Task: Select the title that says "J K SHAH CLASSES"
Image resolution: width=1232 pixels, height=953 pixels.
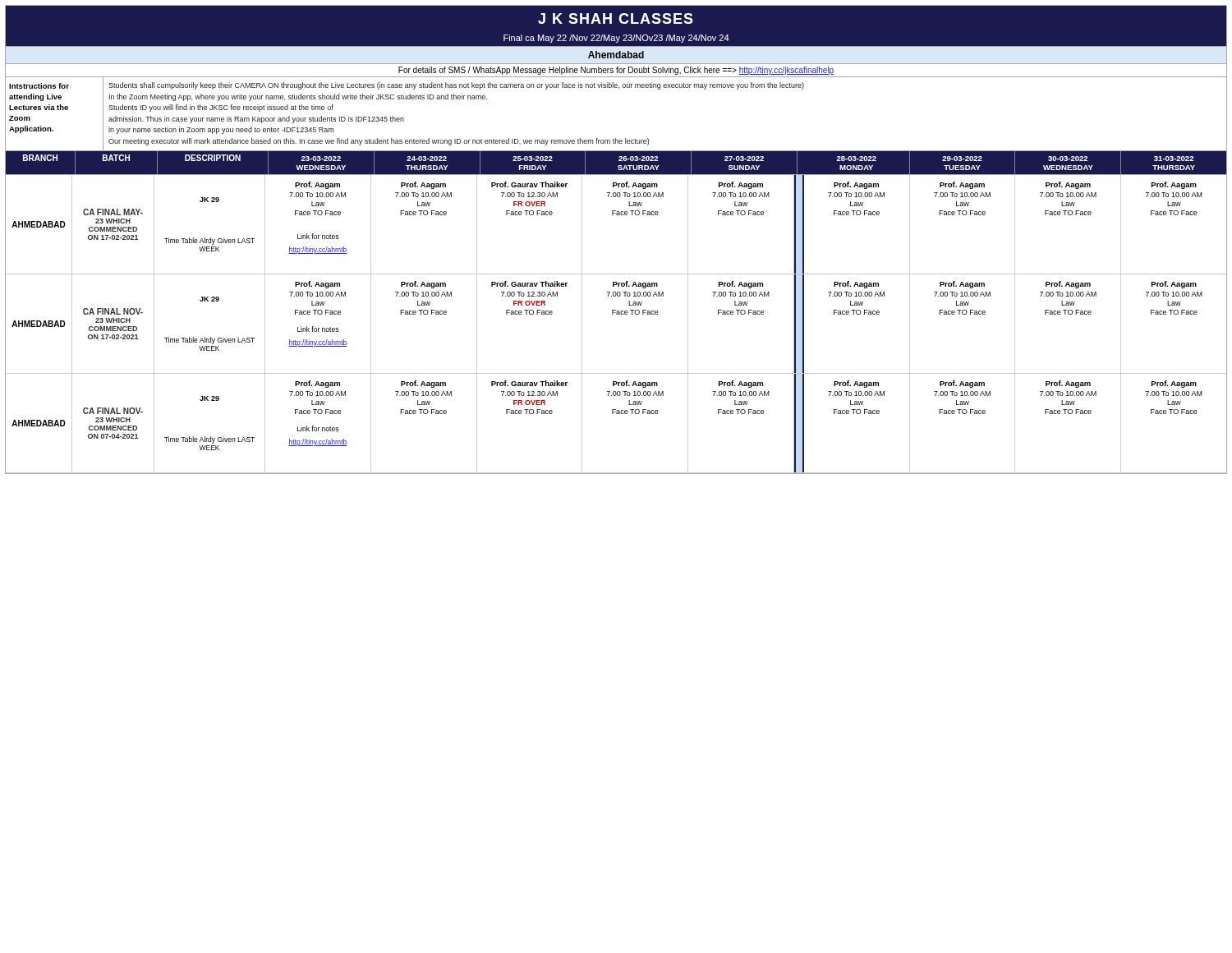Action: point(616,19)
